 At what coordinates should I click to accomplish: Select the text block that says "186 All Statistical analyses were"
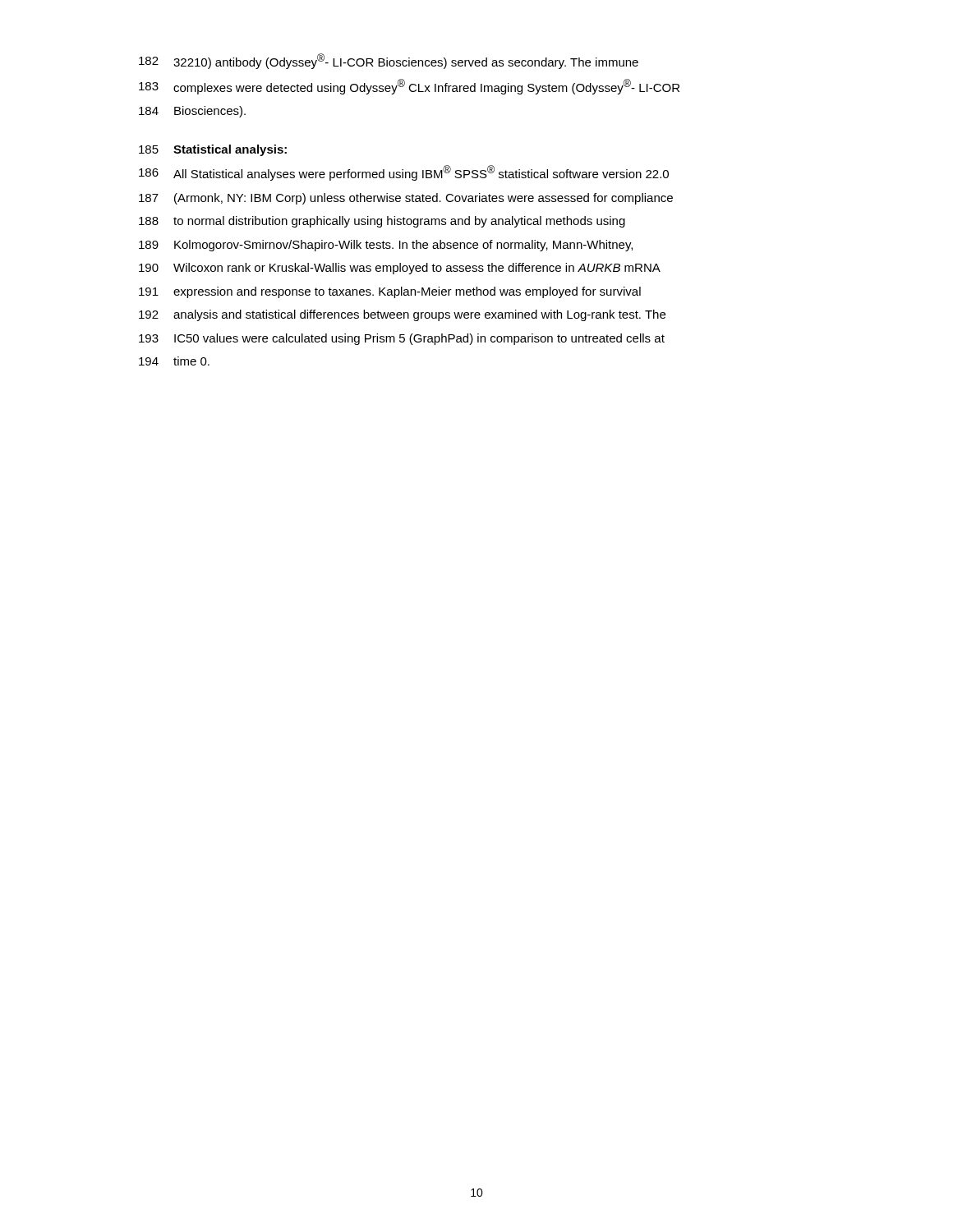pyautogui.click(x=489, y=174)
